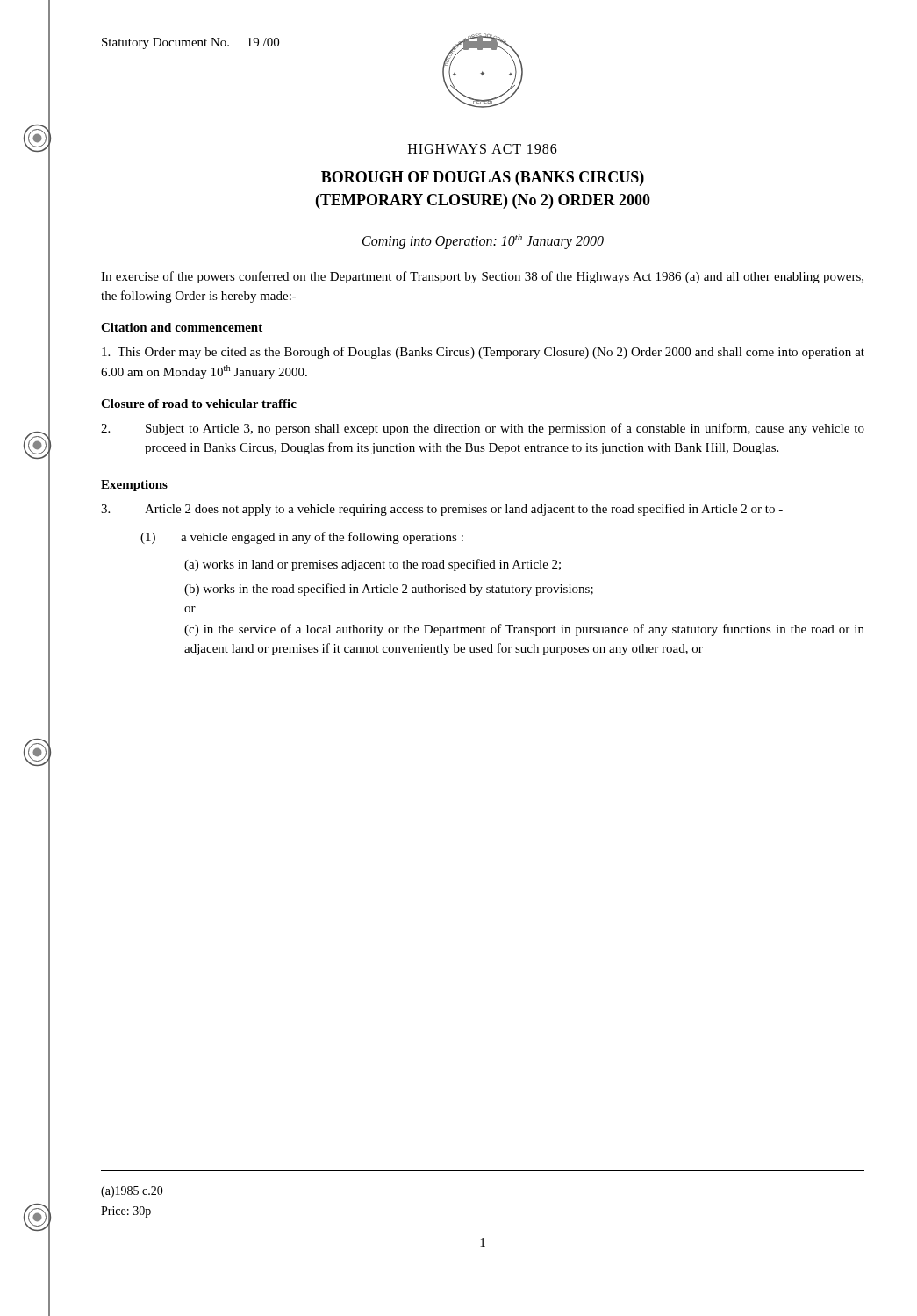
Task: Select the text block that says "This Order may be cited as the"
Action: (x=483, y=362)
